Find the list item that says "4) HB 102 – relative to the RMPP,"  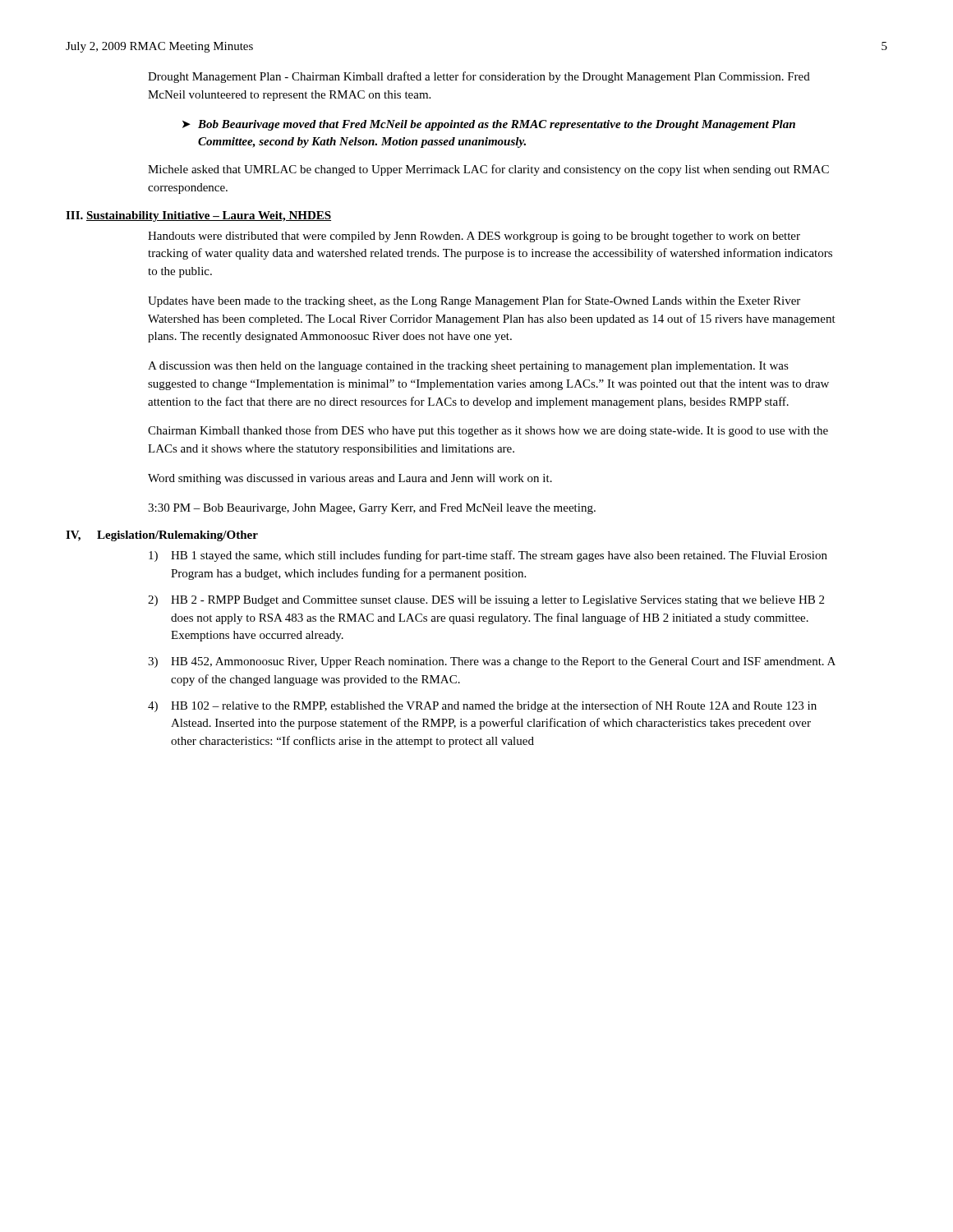click(x=493, y=724)
